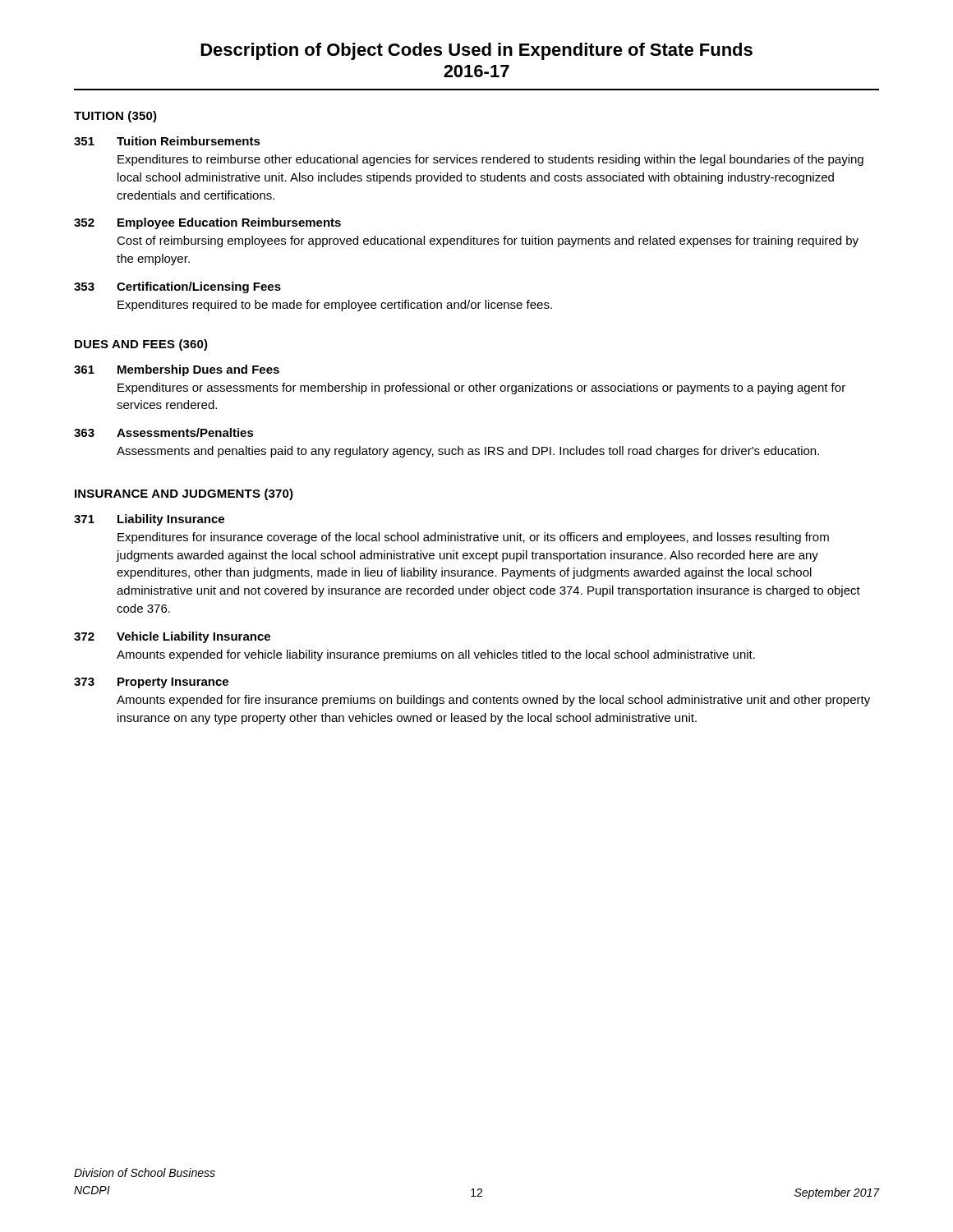Find the region starting "Expenditures for insurance coverage of the local school"
The image size is (953, 1232).
488,572
